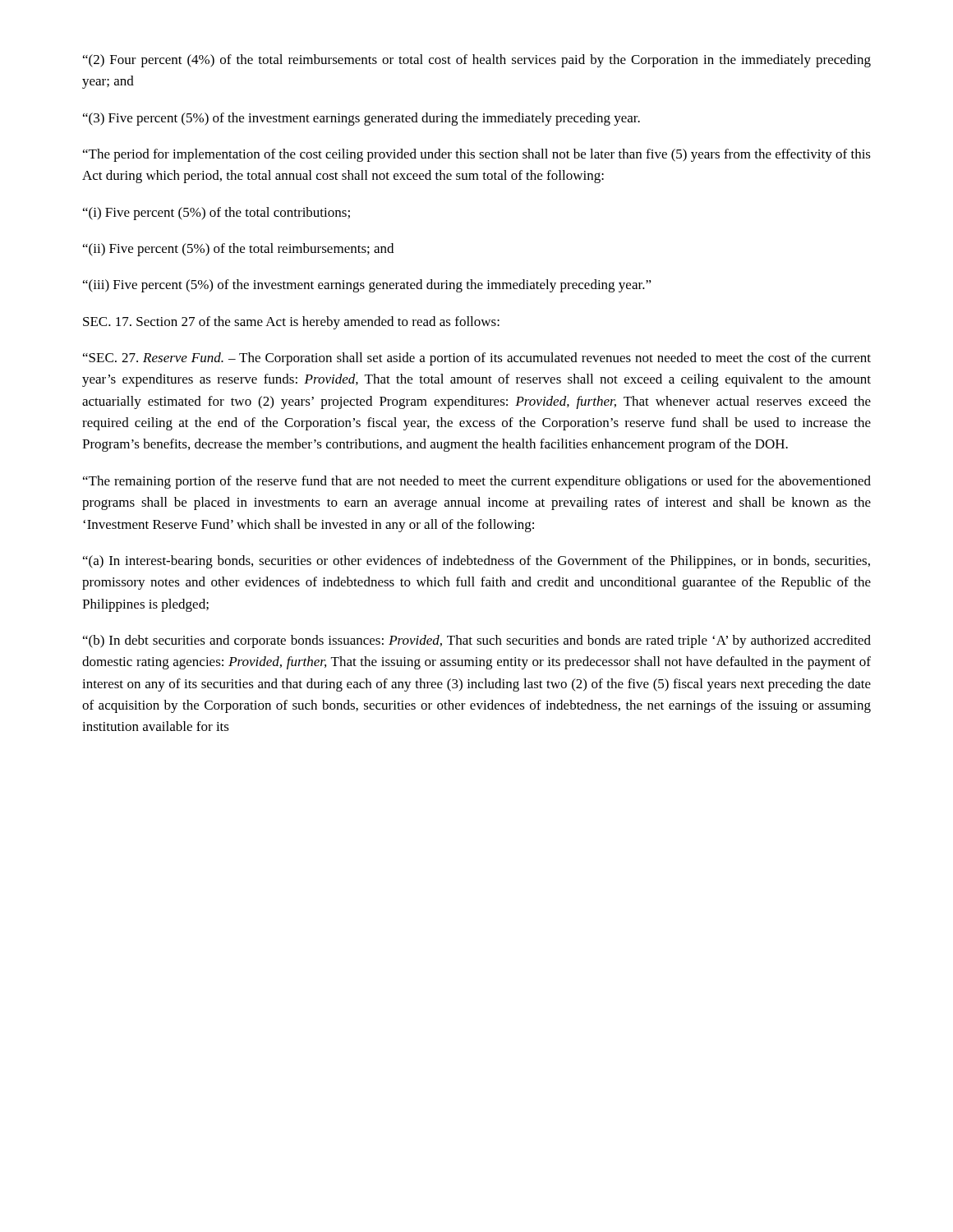
Task: Locate the text block that reads "“The remaining portion of the reserve fund that"
Action: coord(476,502)
